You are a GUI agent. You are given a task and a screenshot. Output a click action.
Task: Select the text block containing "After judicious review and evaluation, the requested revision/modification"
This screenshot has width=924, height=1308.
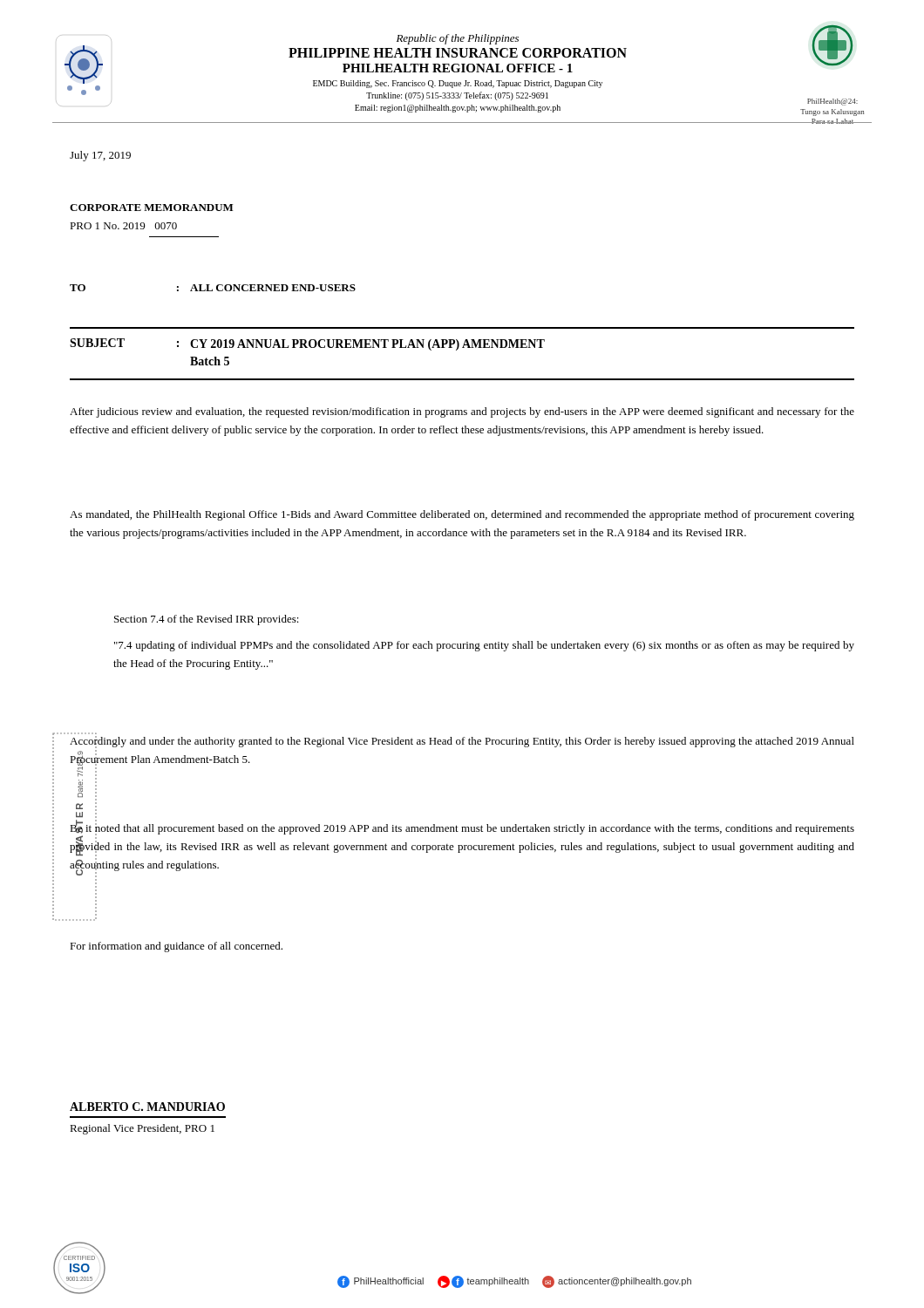click(x=462, y=420)
